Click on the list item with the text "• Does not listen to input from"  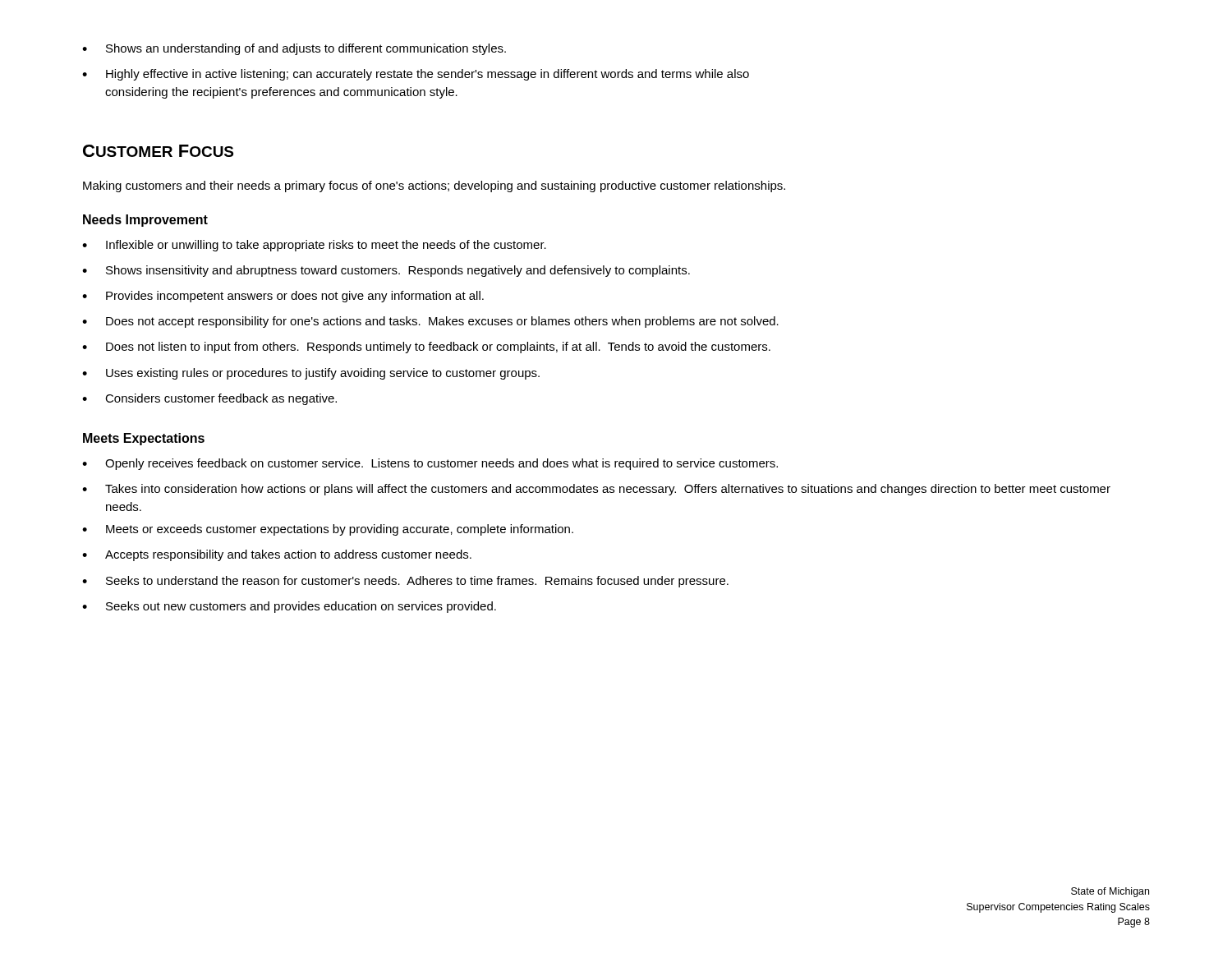616,348
